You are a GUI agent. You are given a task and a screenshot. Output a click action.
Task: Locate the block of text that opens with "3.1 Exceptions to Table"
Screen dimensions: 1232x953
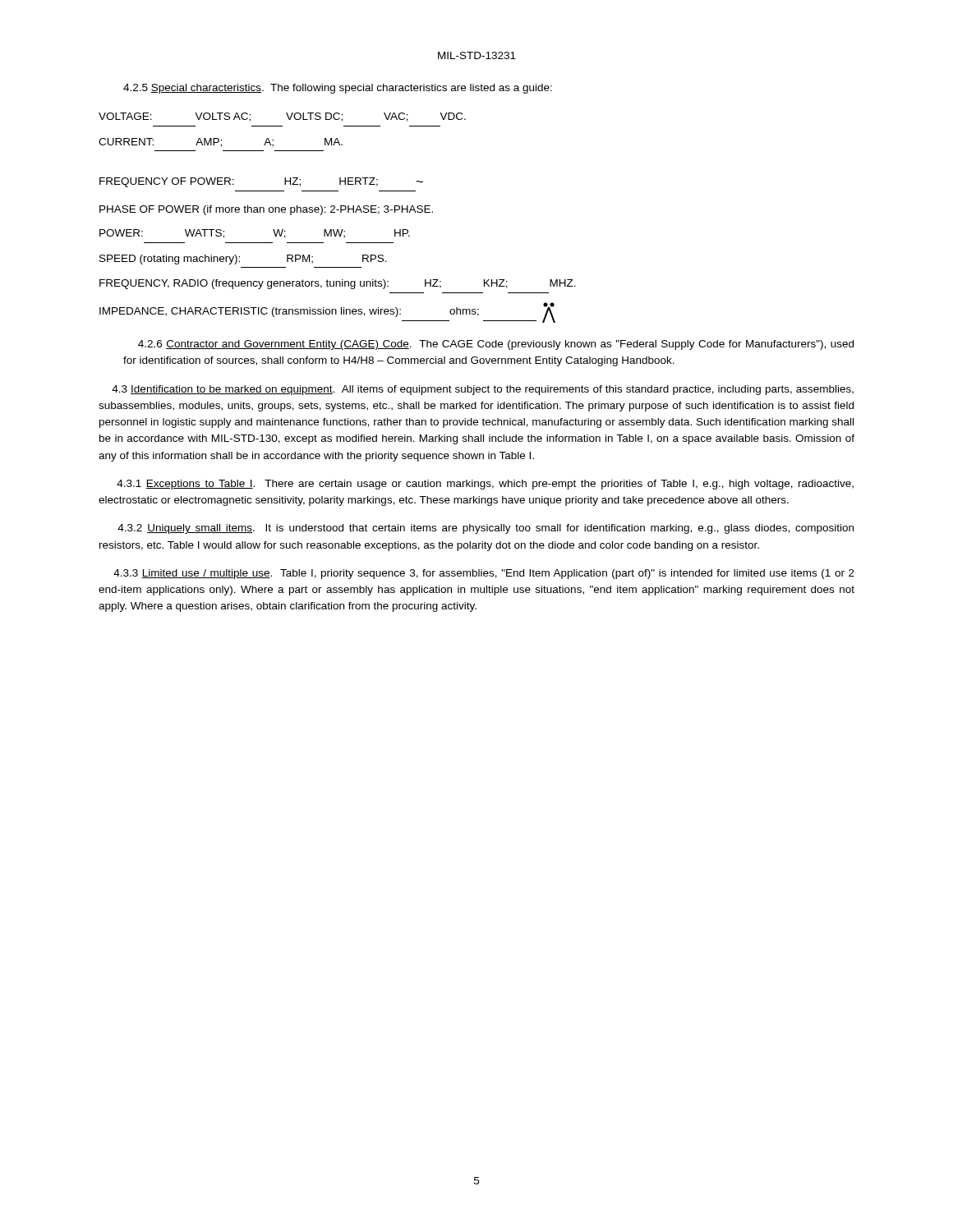click(476, 492)
